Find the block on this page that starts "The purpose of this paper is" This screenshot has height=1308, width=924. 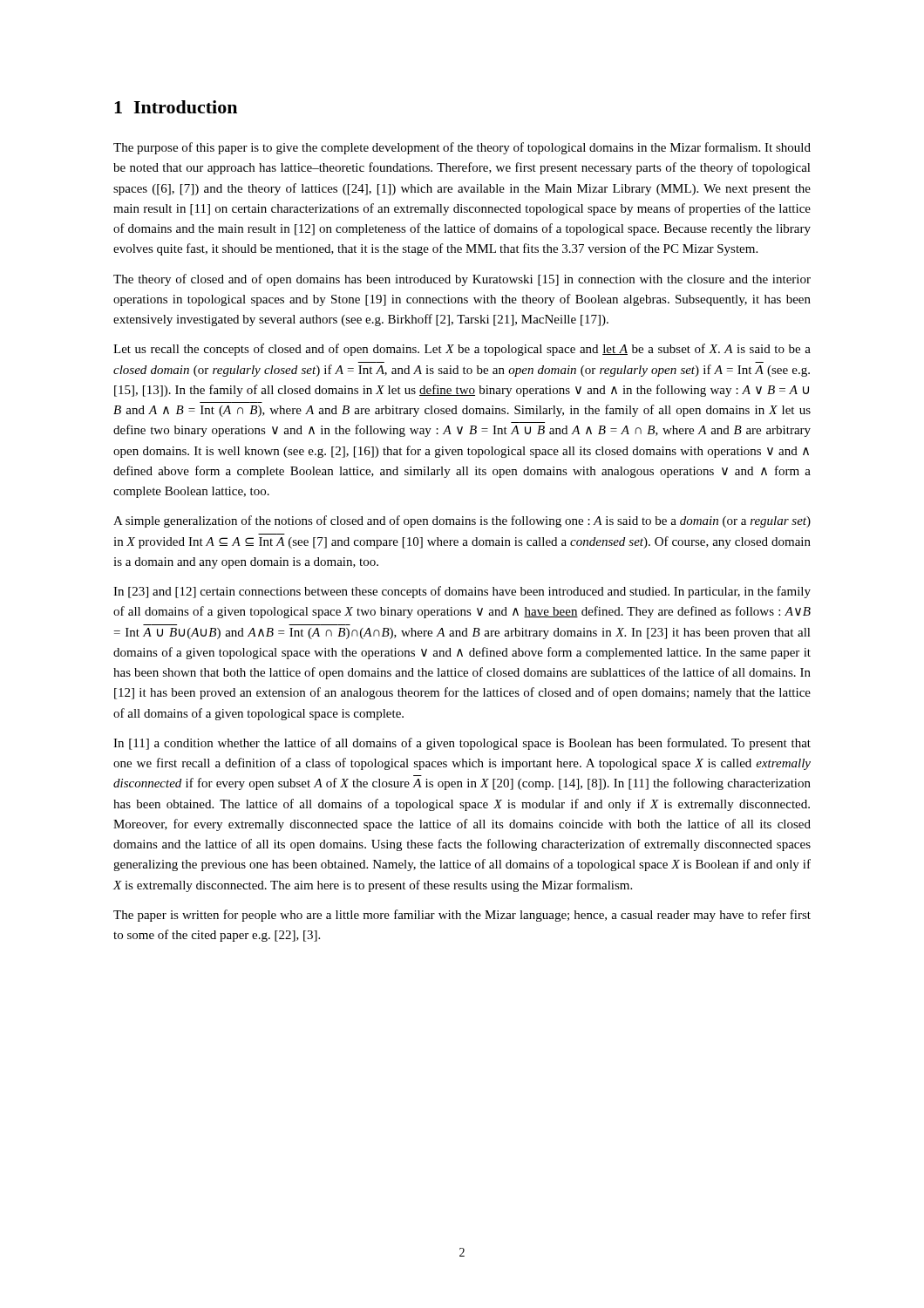click(462, 199)
